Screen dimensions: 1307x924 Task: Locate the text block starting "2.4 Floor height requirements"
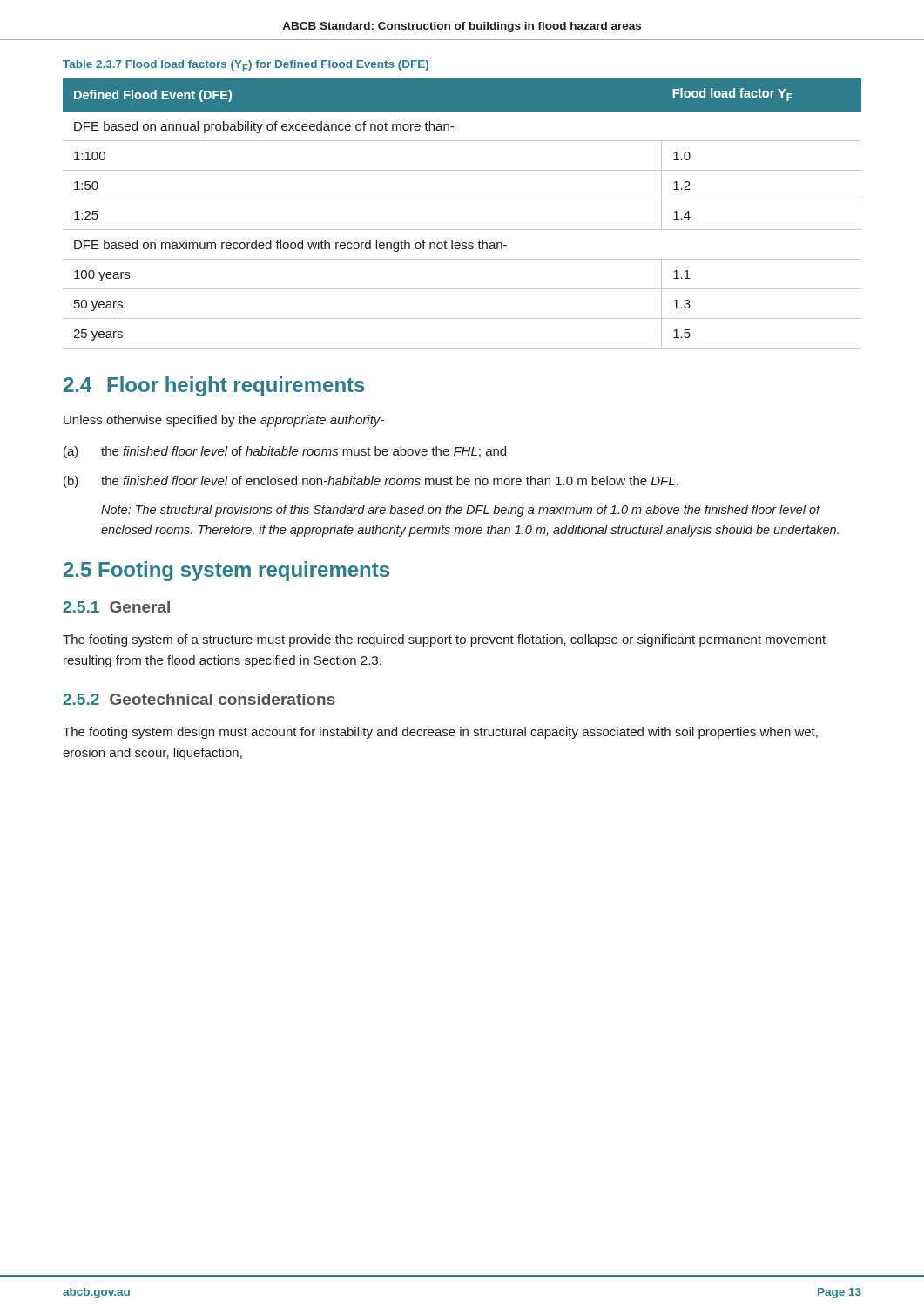tap(214, 384)
